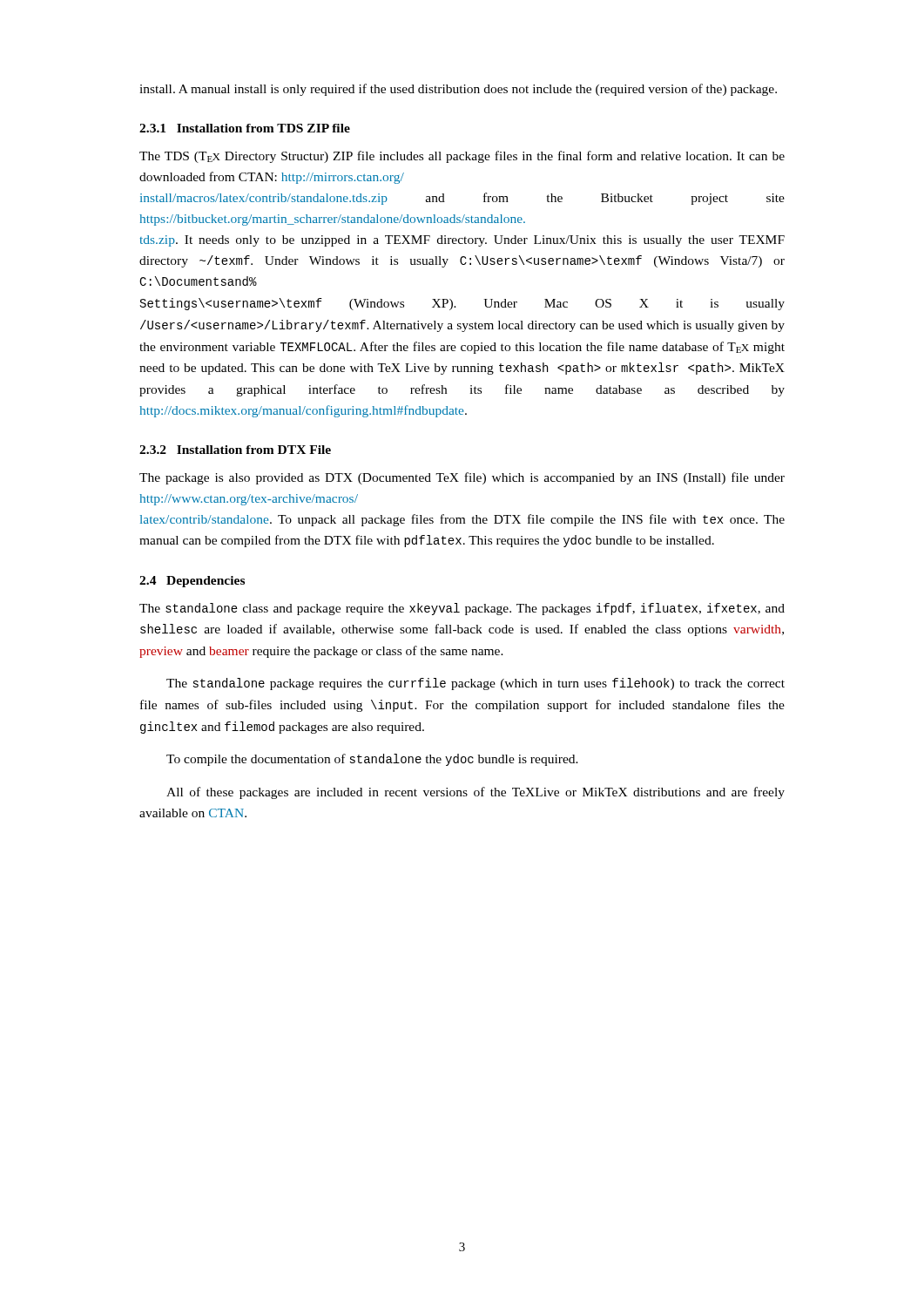This screenshot has height=1307, width=924.
Task: Locate the block of text that opens with "The TDS (TEX"
Action: [x=462, y=157]
